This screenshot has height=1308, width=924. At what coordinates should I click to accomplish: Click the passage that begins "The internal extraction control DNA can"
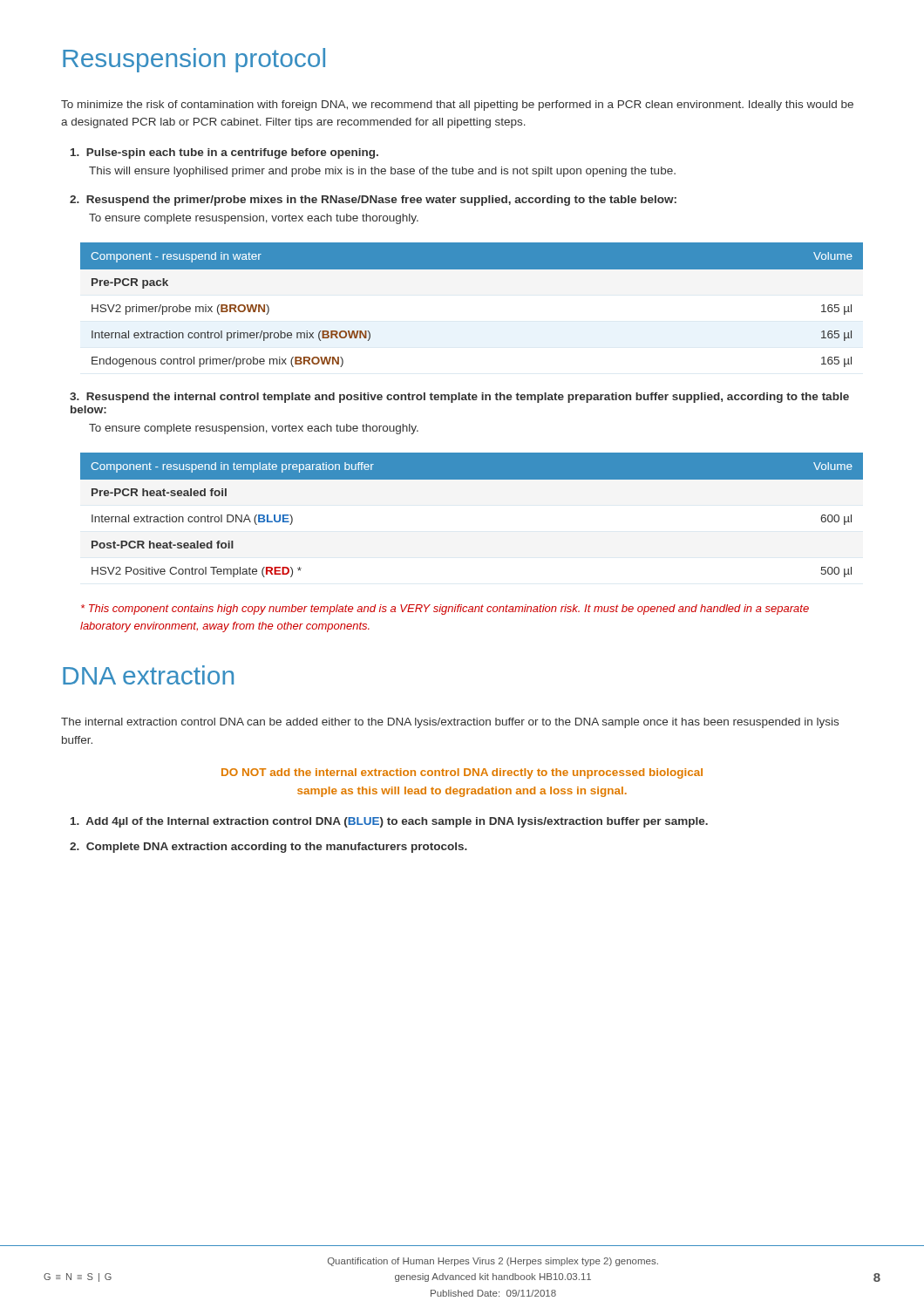[x=462, y=731]
